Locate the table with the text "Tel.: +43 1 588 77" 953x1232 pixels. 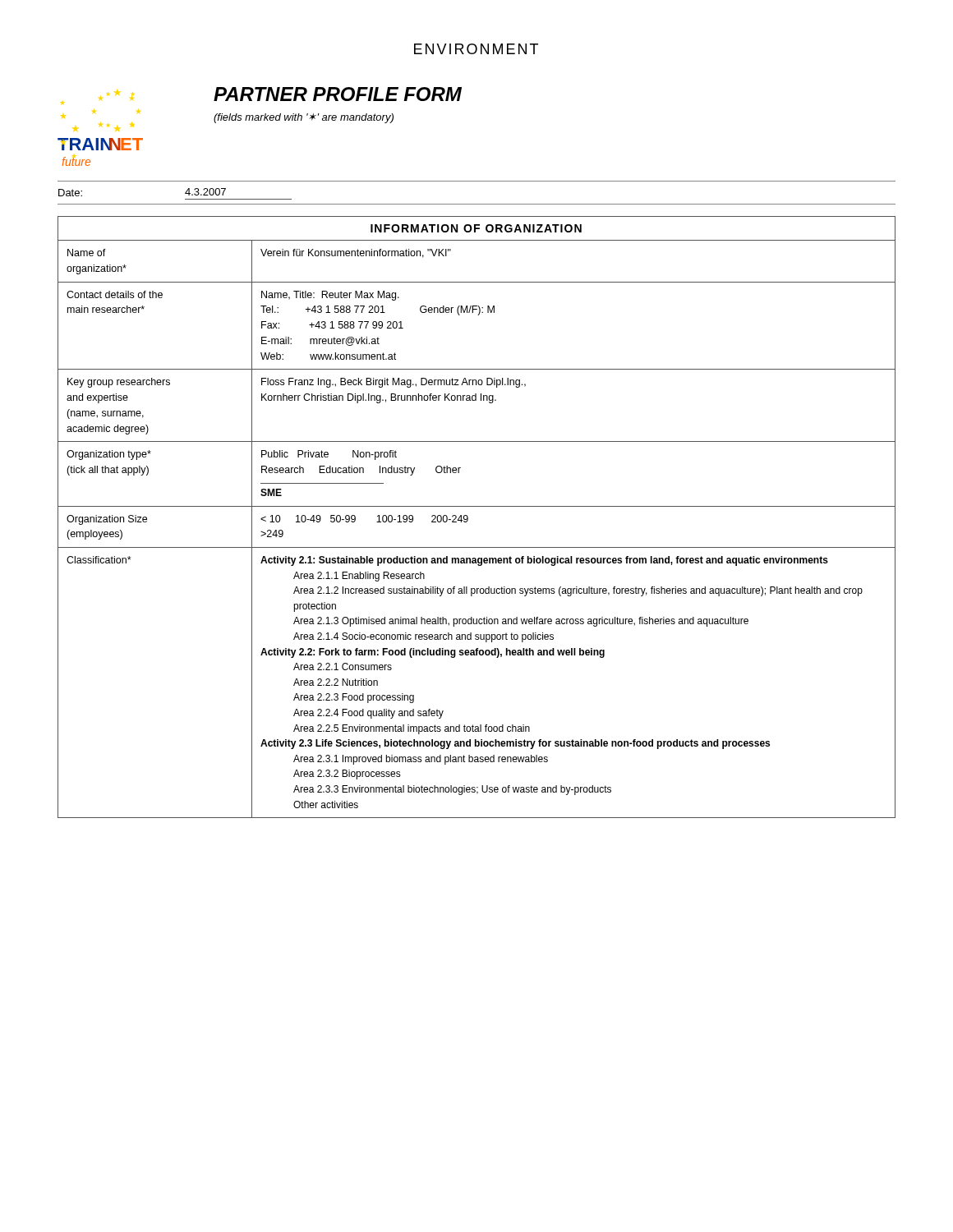point(476,517)
